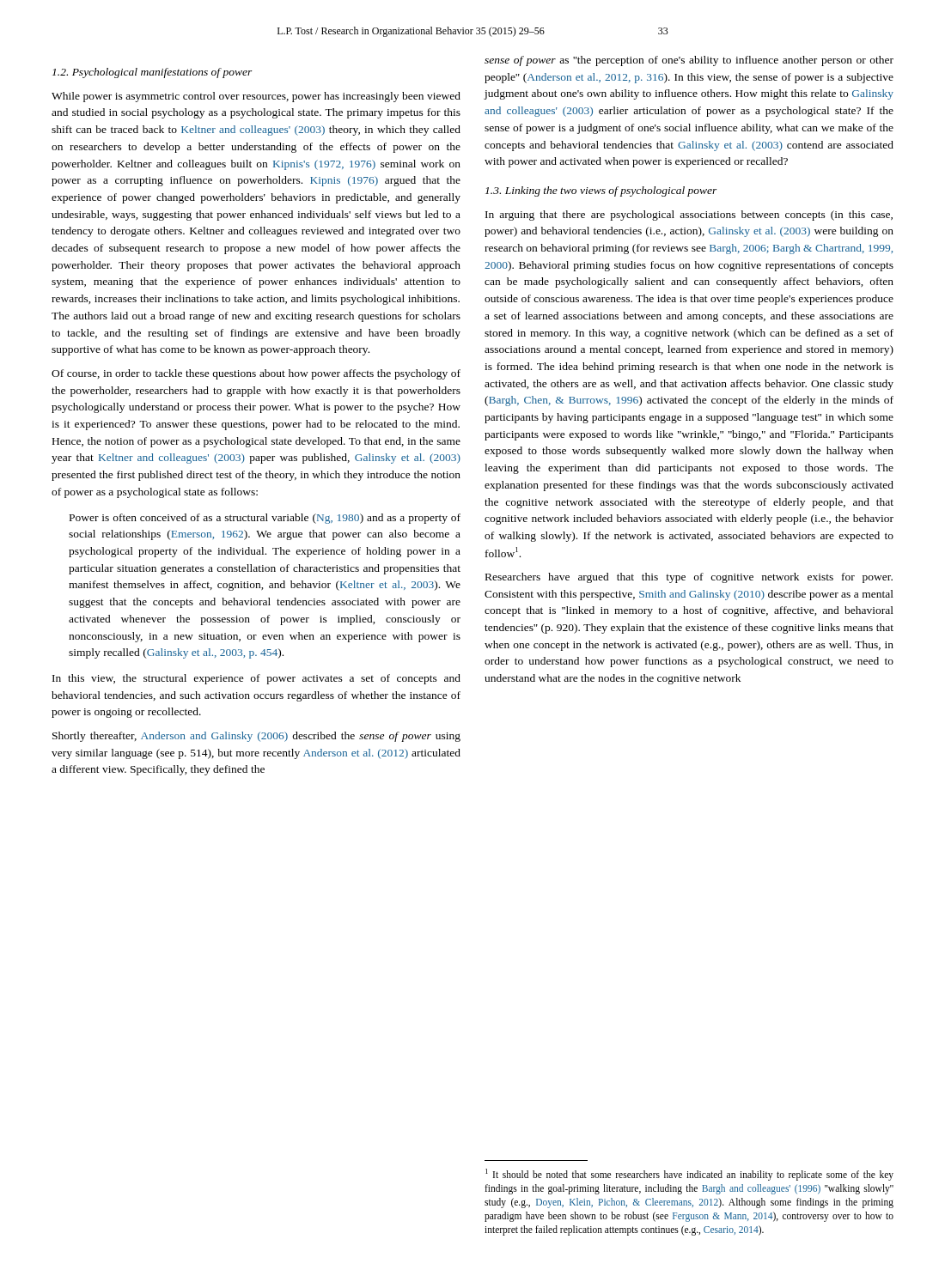Find the text block that says "Shortly thereafter, Anderson and Galinsky (2006) described"
The image size is (945, 1288).
click(256, 752)
